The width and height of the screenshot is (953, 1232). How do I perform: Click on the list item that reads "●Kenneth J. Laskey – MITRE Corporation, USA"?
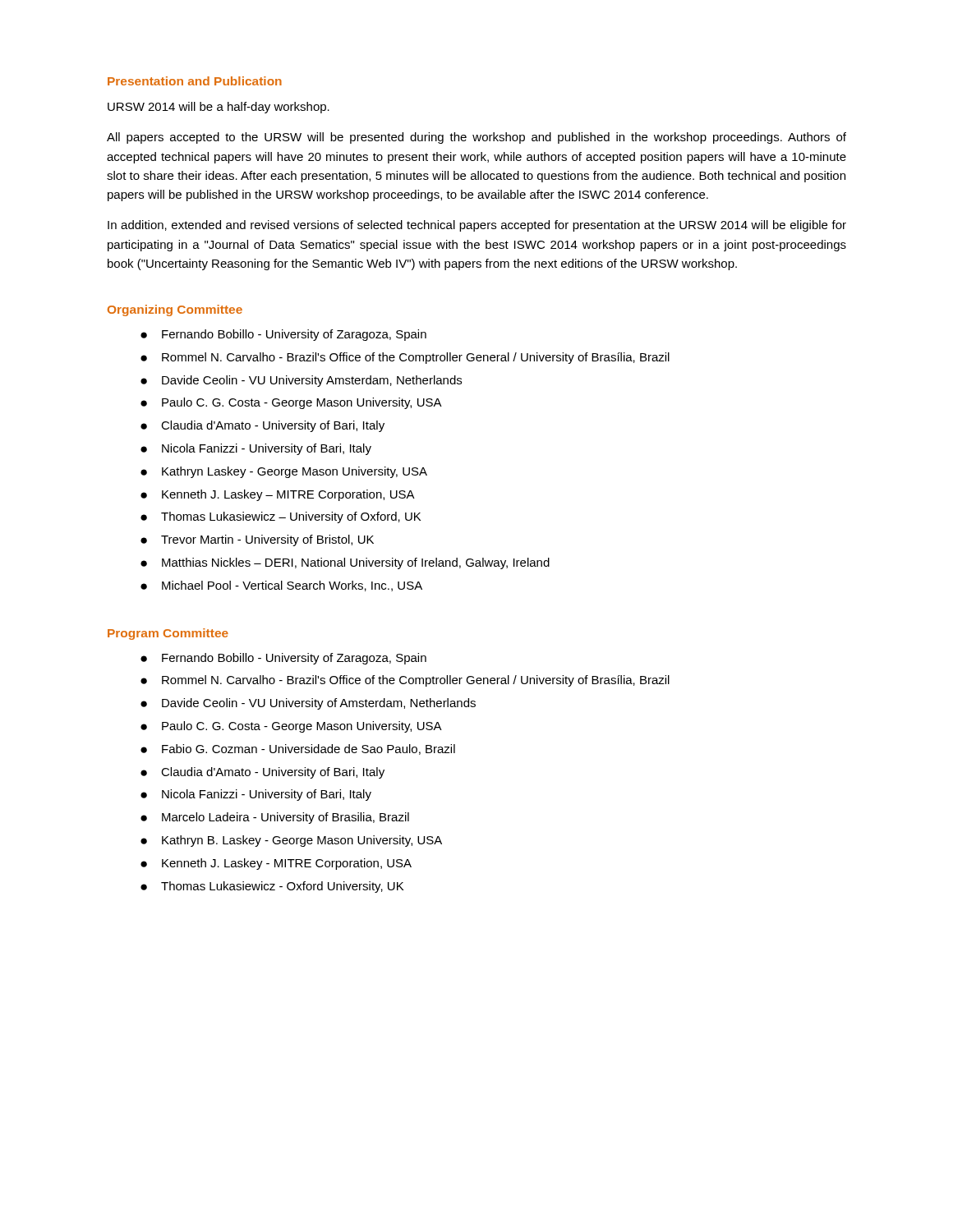tap(278, 495)
